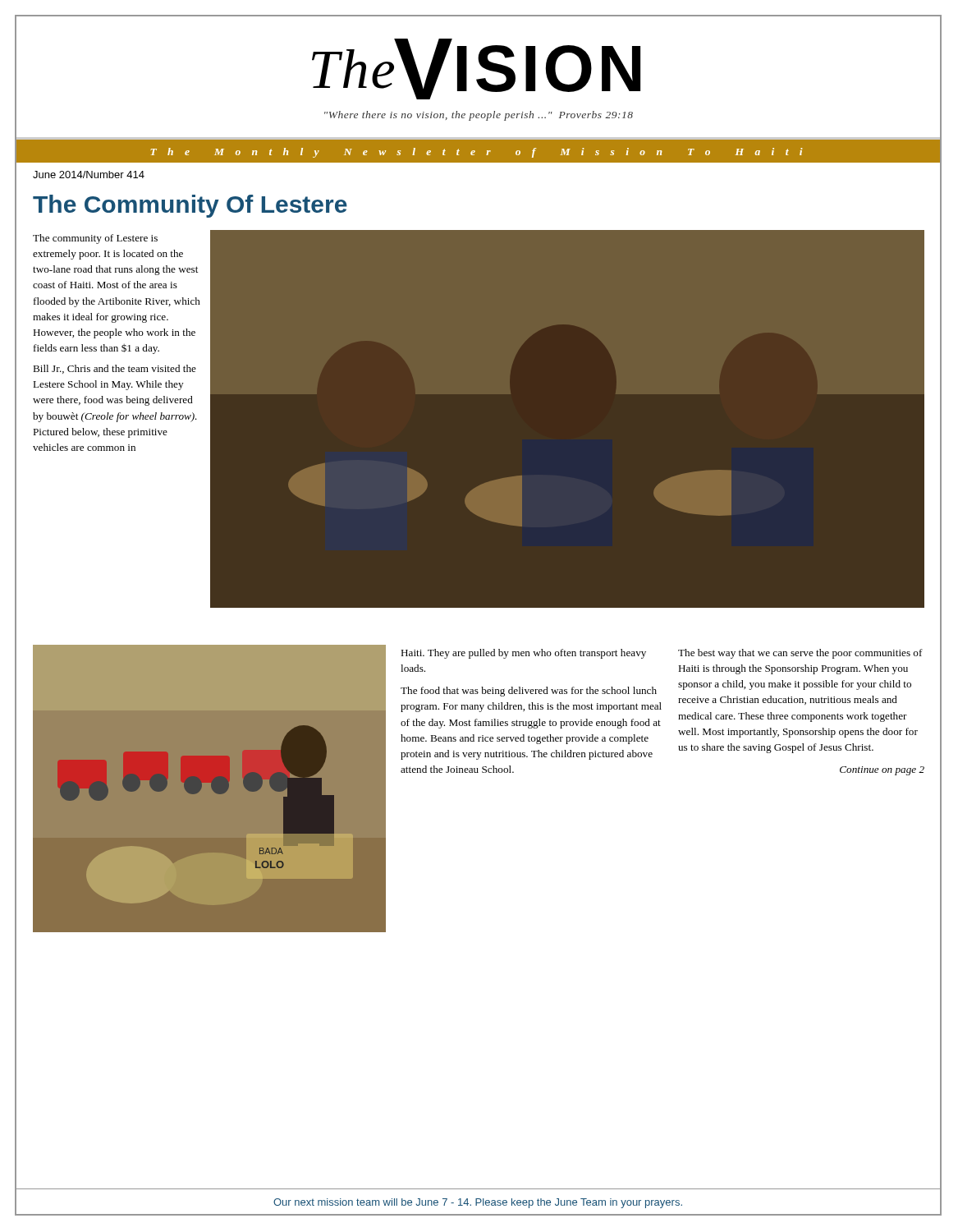
Task: Find "The Community Of Lestere" on this page
Action: pos(190,204)
